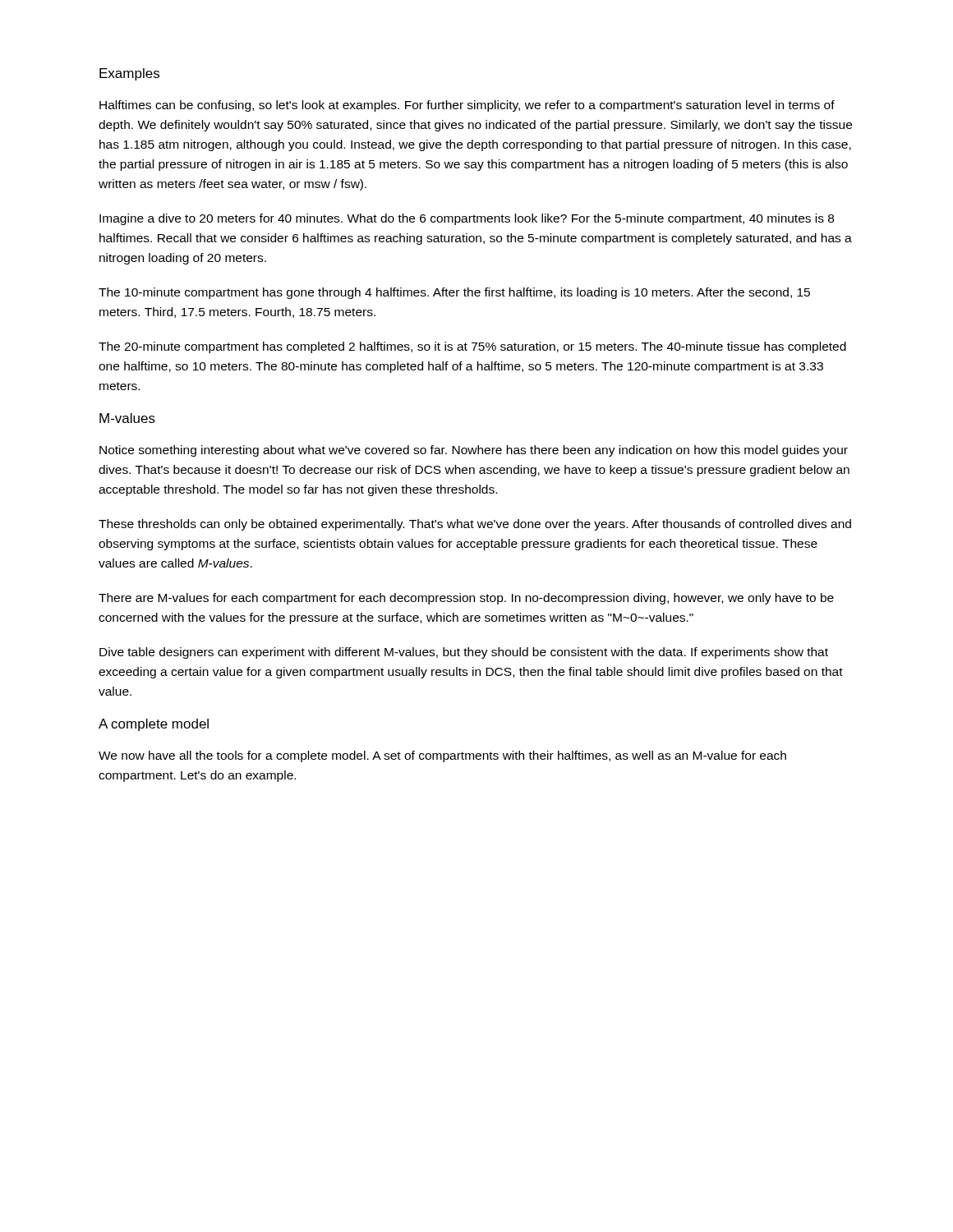Click on the text block with the text "There are M-values for each compartment for each"
The width and height of the screenshot is (953, 1232).
[466, 608]
